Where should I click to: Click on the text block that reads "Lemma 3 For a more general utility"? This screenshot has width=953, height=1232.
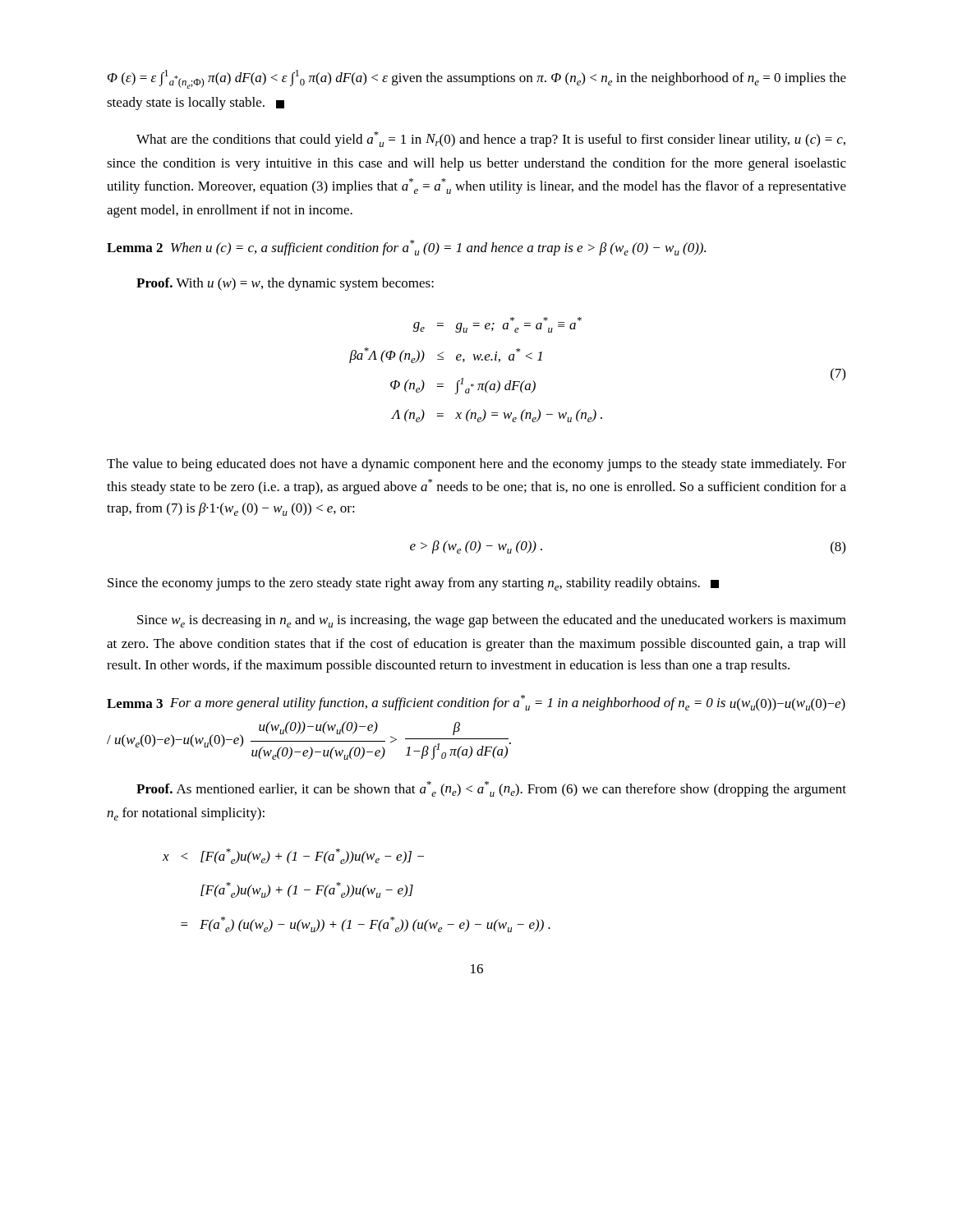476,729
